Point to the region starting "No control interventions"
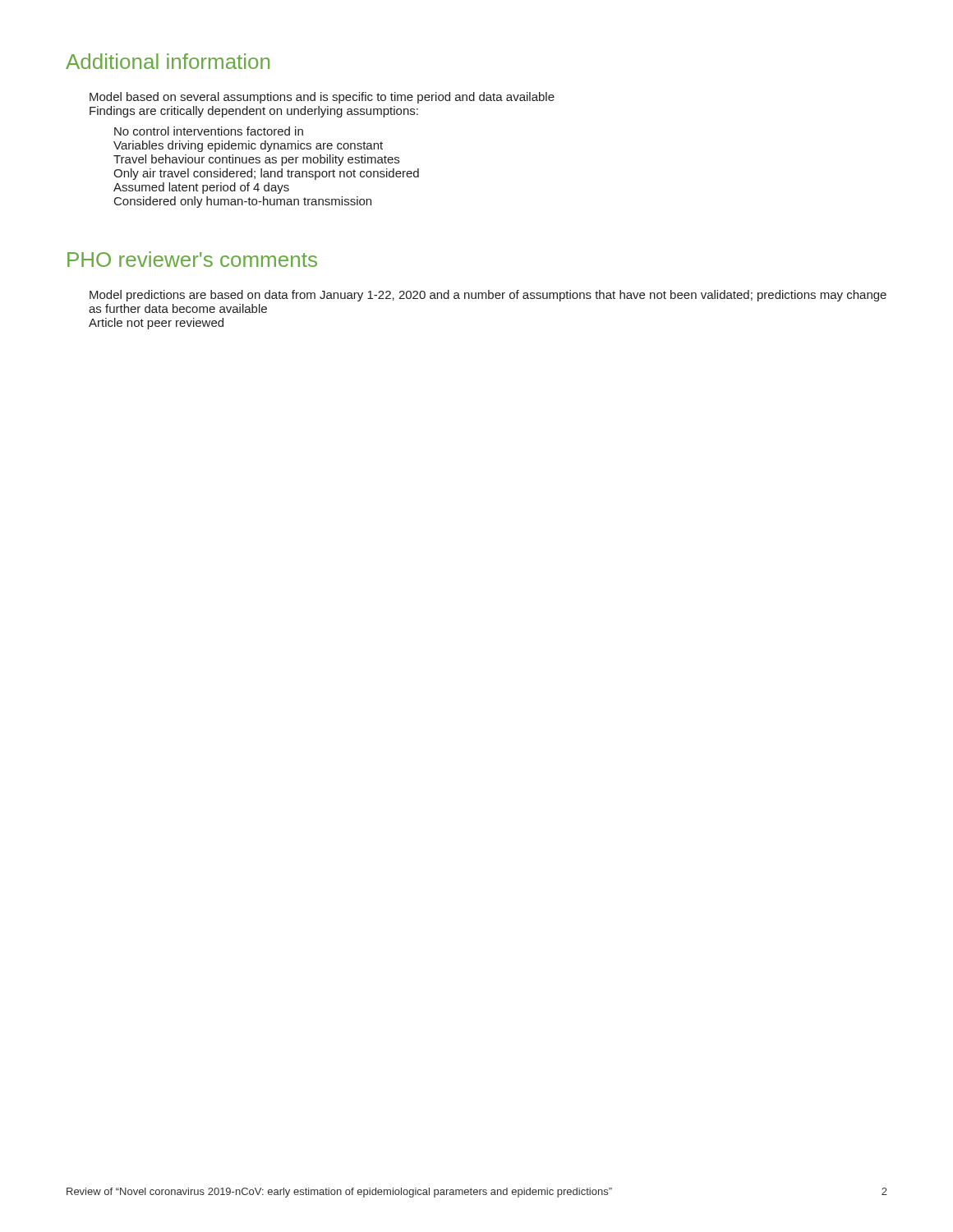Viewport: 953px width, 1232px height. 209,131
